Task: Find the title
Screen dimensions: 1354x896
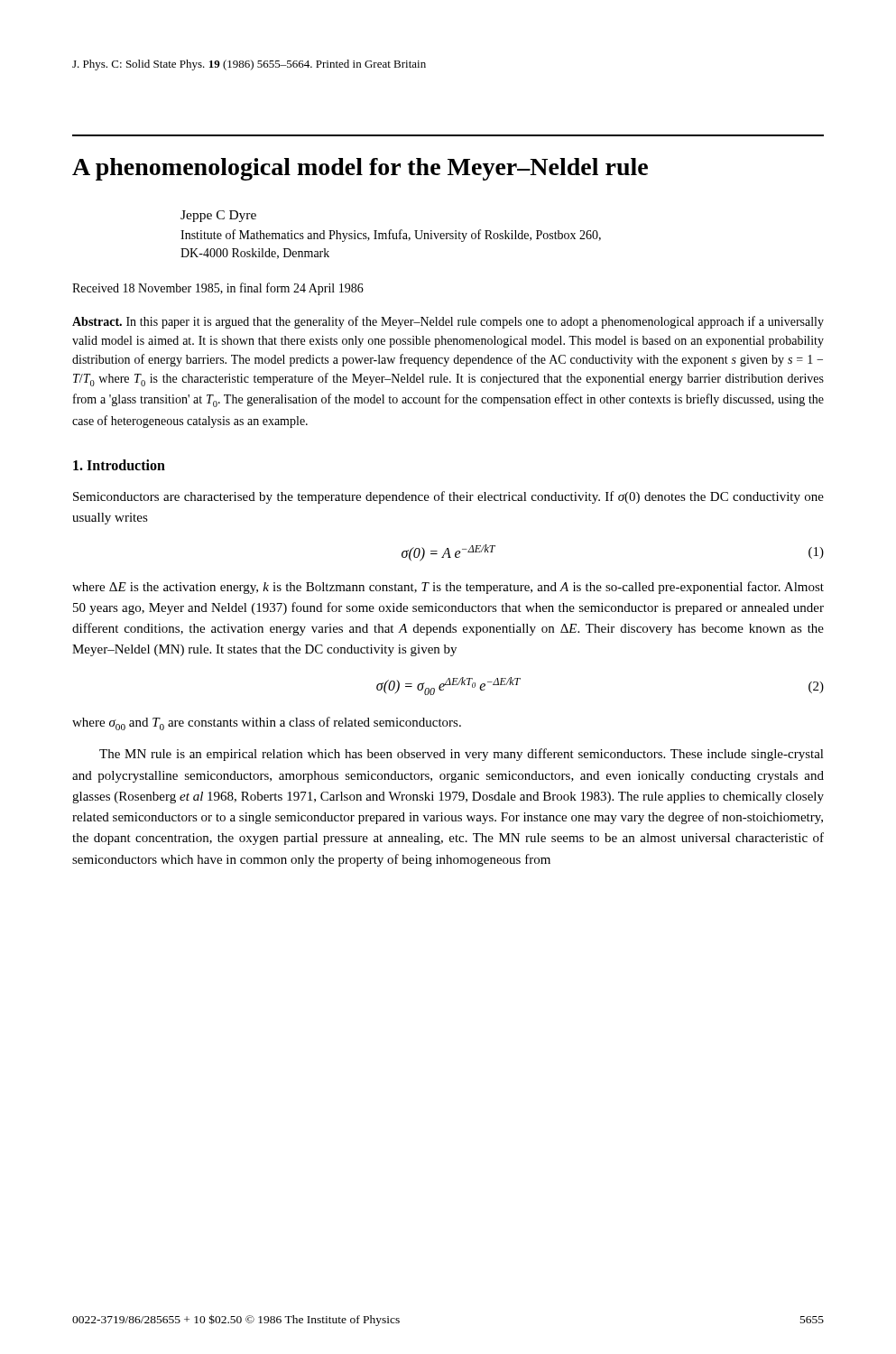Action: pos(448,158)
